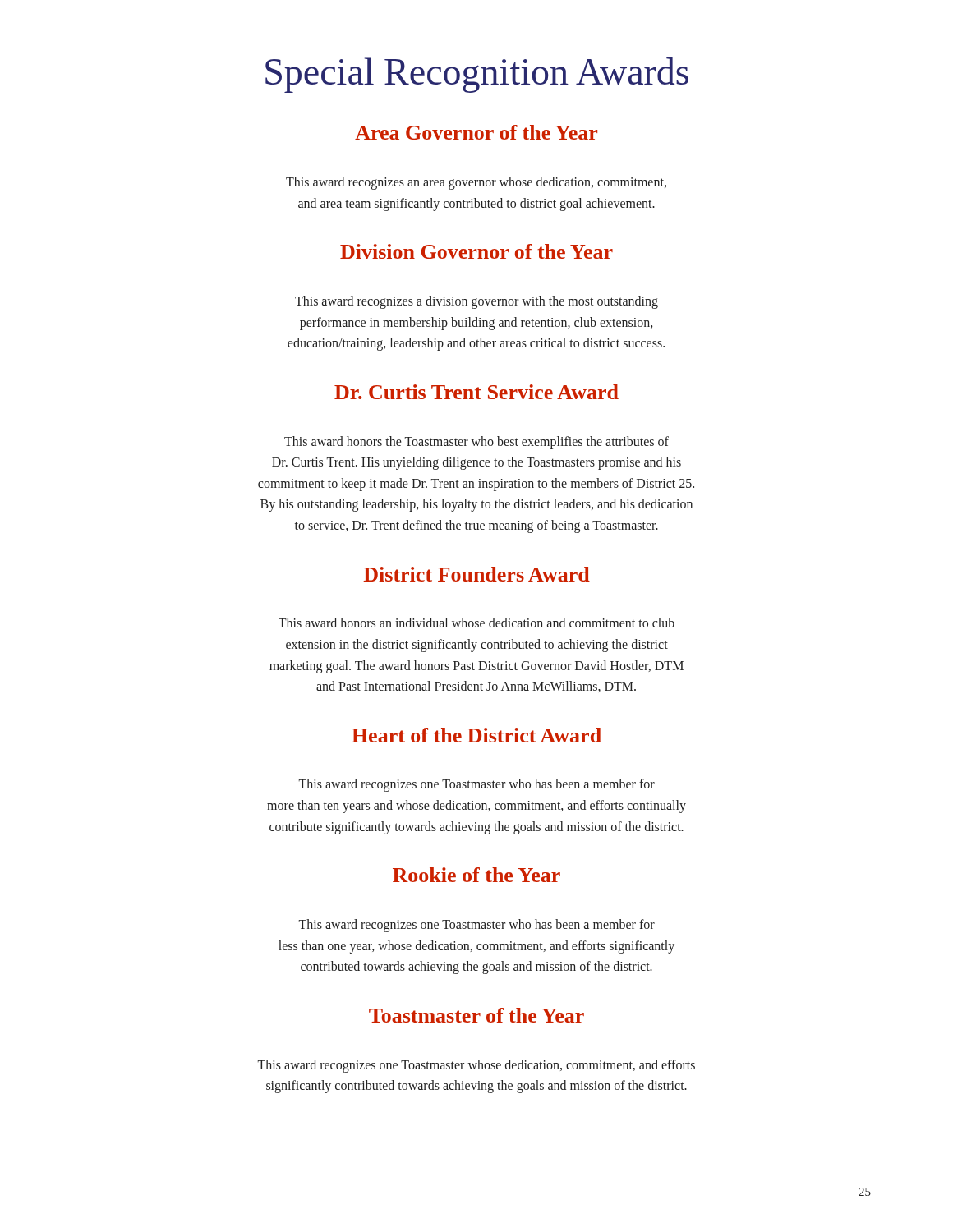Find the title containing "Special Recognition Awards"
Image resolution: width=953 pixels, height=1232 pixels.
(476, 72)
